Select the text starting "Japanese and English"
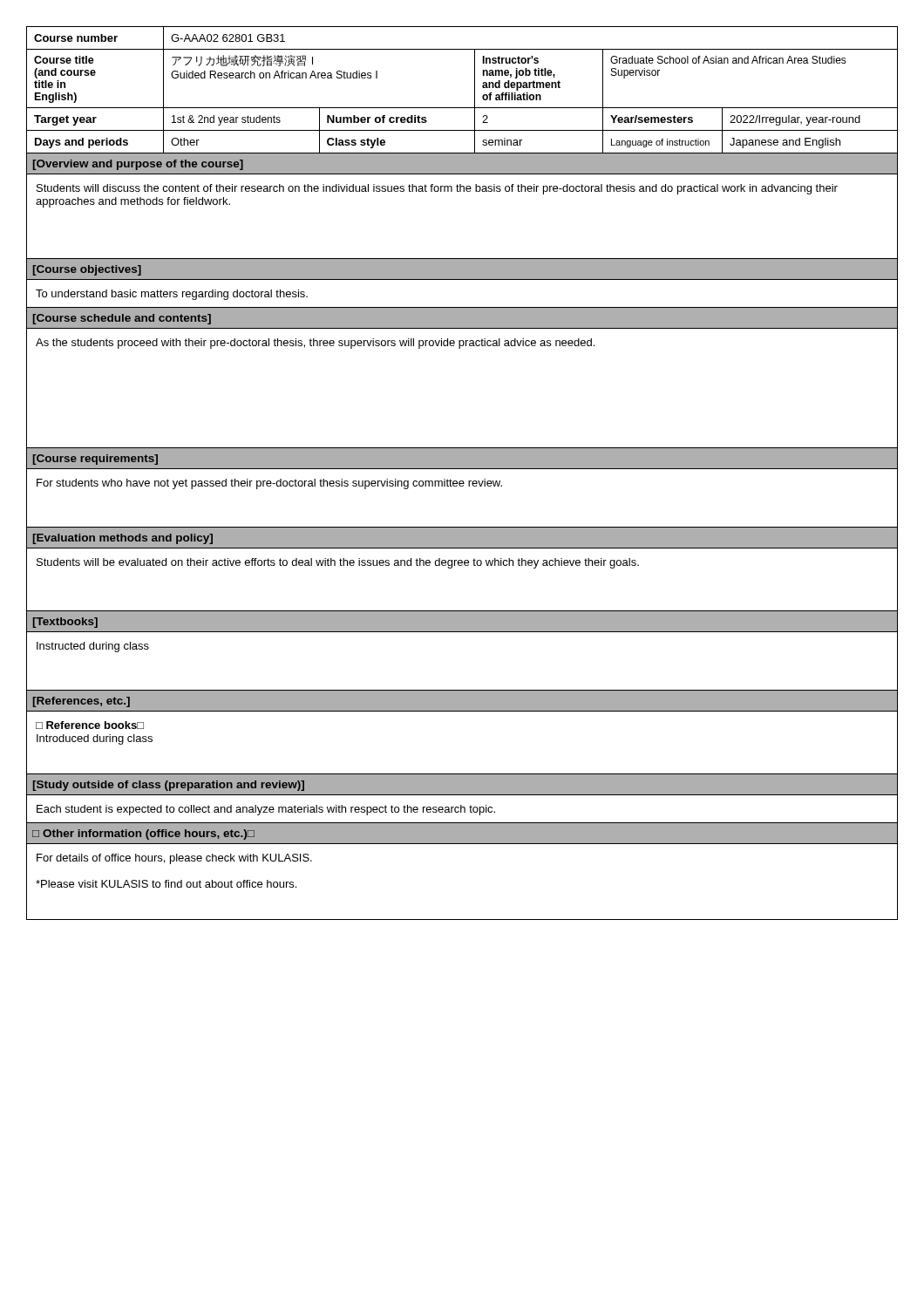 (785, 142)
